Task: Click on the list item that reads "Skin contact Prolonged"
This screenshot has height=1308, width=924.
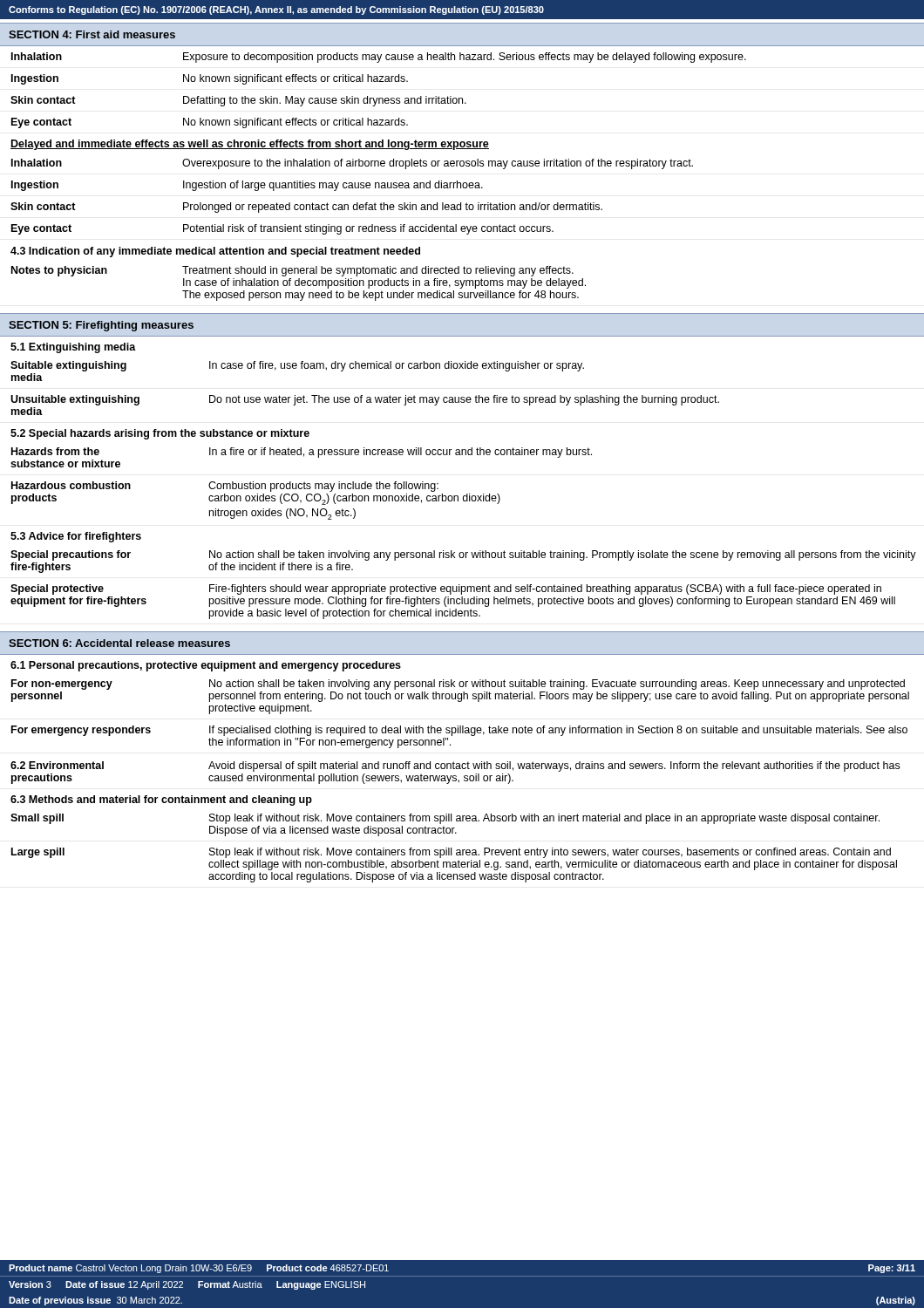Action: 462,207
